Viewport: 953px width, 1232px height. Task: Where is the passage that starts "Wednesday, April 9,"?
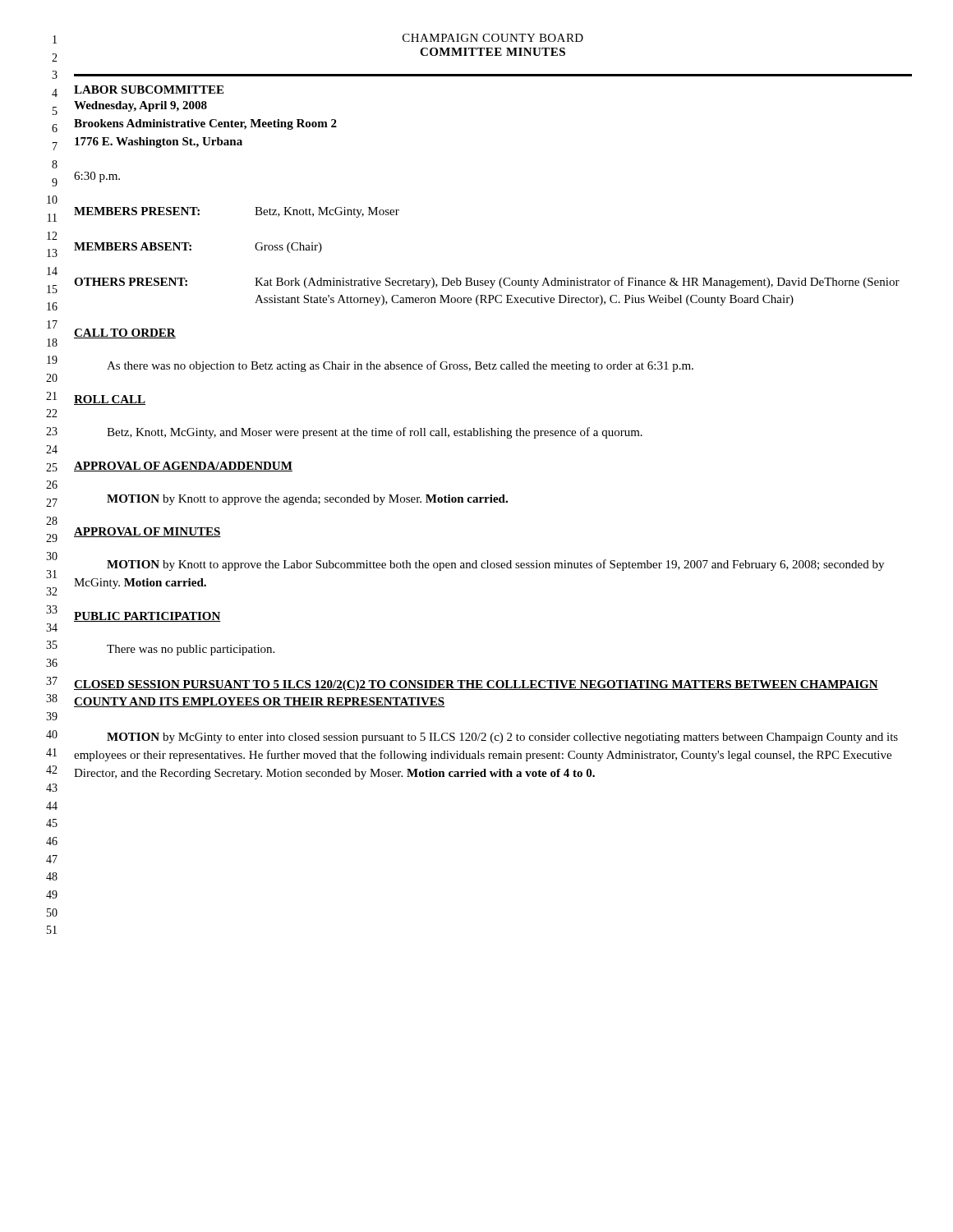point(141,105)
